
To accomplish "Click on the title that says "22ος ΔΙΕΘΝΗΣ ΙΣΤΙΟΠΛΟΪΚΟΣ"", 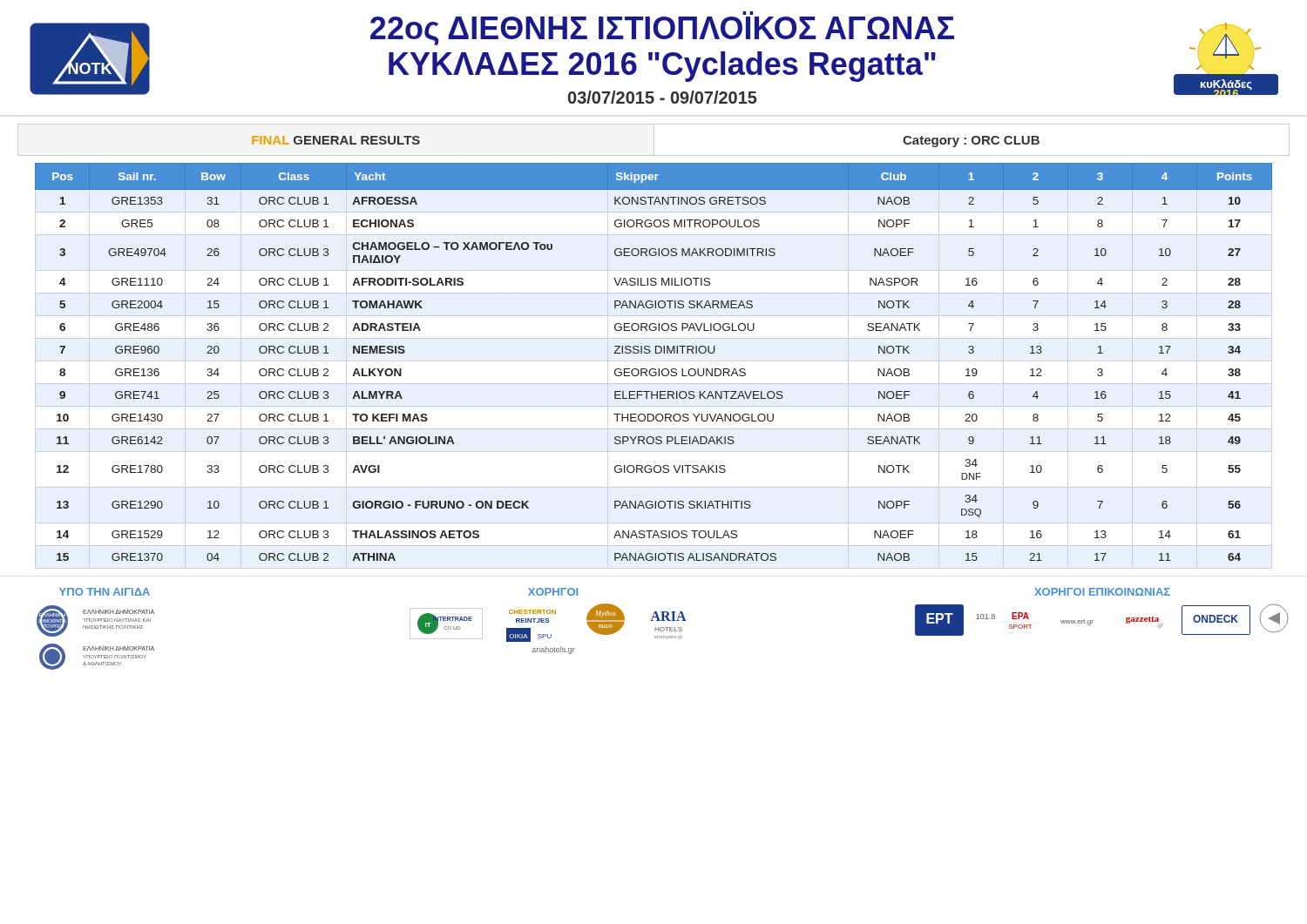I will (x=662, y=59).
